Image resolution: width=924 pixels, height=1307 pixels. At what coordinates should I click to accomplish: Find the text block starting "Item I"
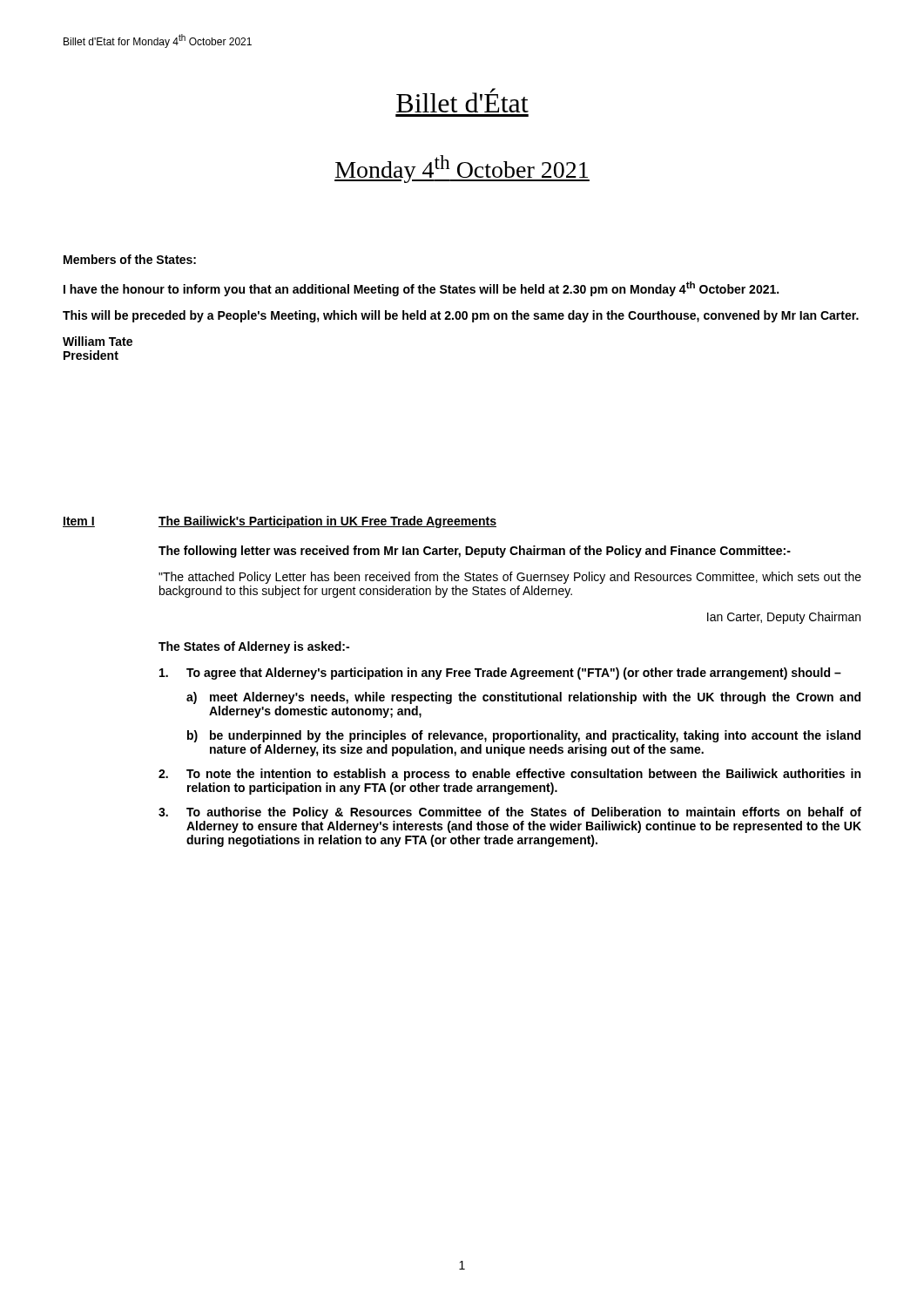point(79,521)
